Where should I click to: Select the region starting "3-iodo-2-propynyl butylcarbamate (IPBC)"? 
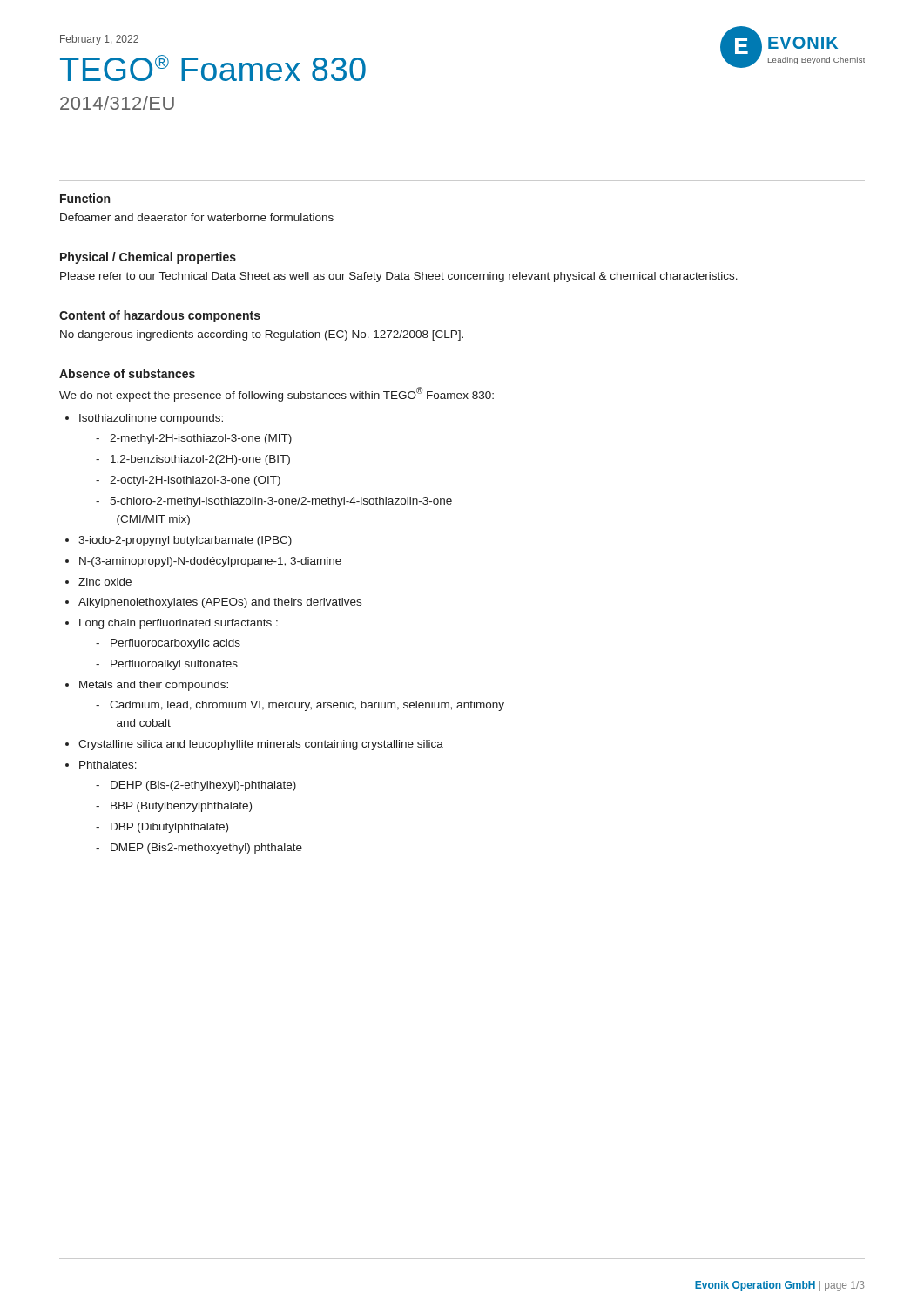click(x=185, y=540)
